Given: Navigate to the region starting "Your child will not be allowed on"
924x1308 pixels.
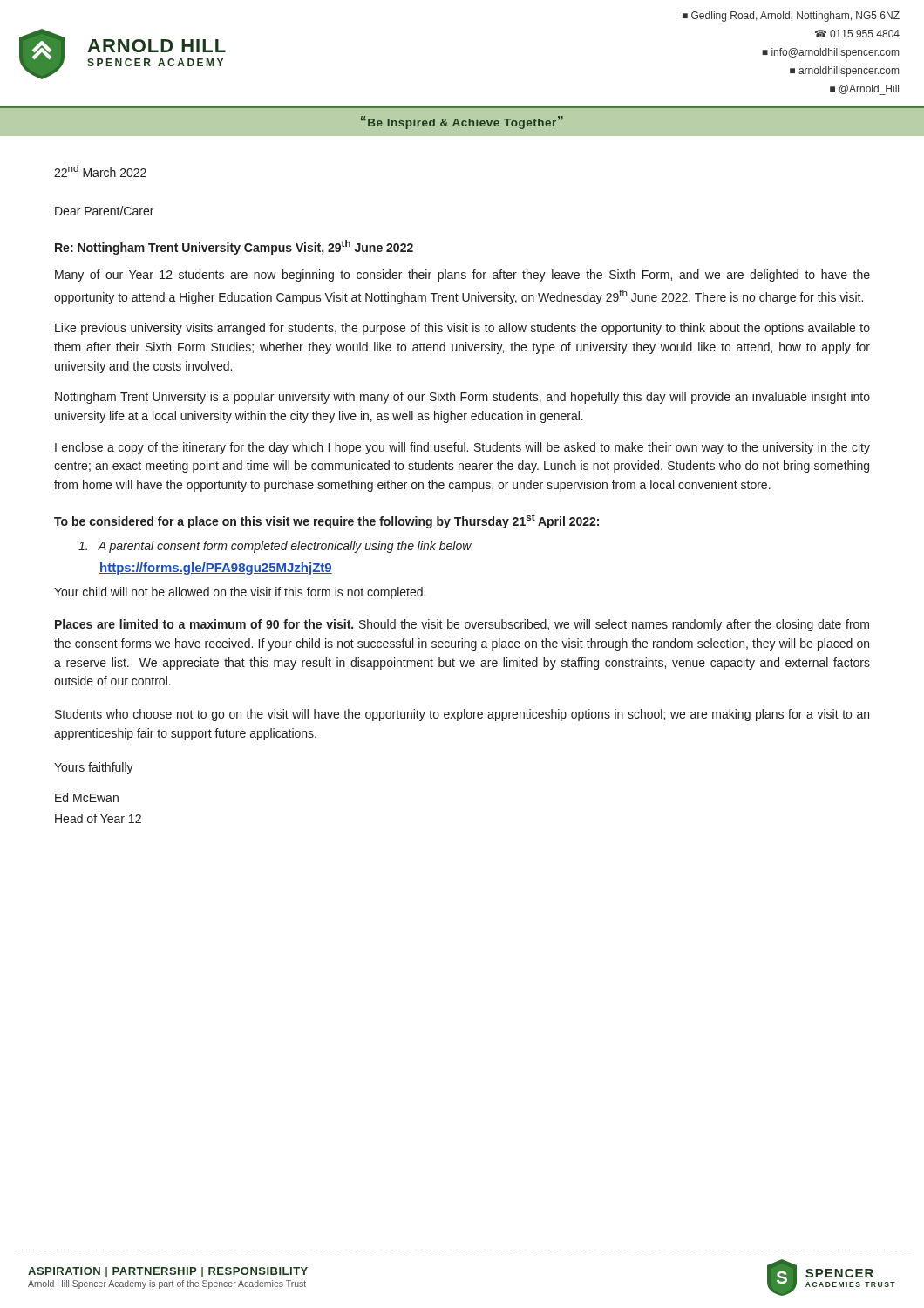Looking at the screenshot, I should pos(240,592).
